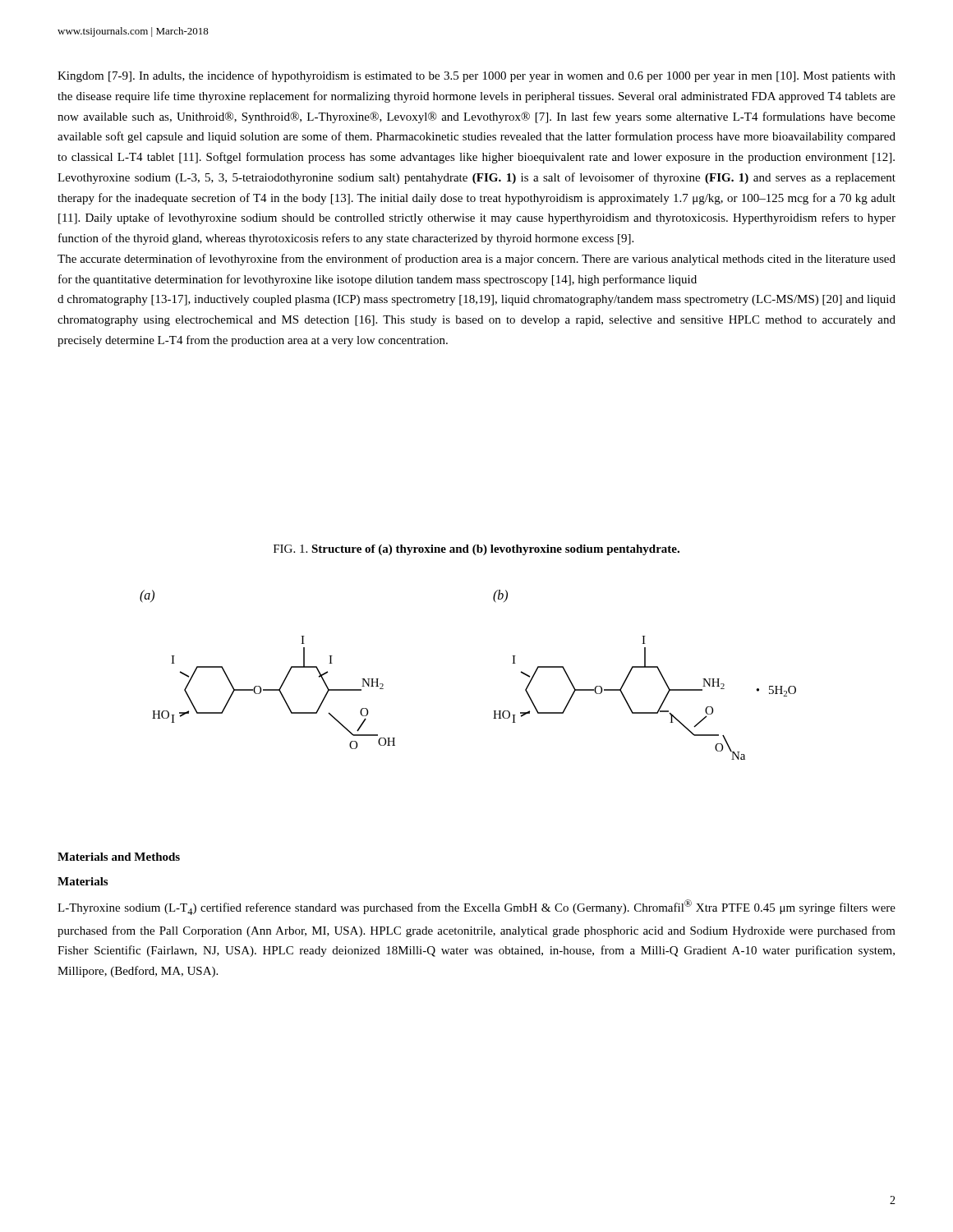This screenshot has height=1232, width=953.
Task: Find the illustration
Action: [476, 690]
